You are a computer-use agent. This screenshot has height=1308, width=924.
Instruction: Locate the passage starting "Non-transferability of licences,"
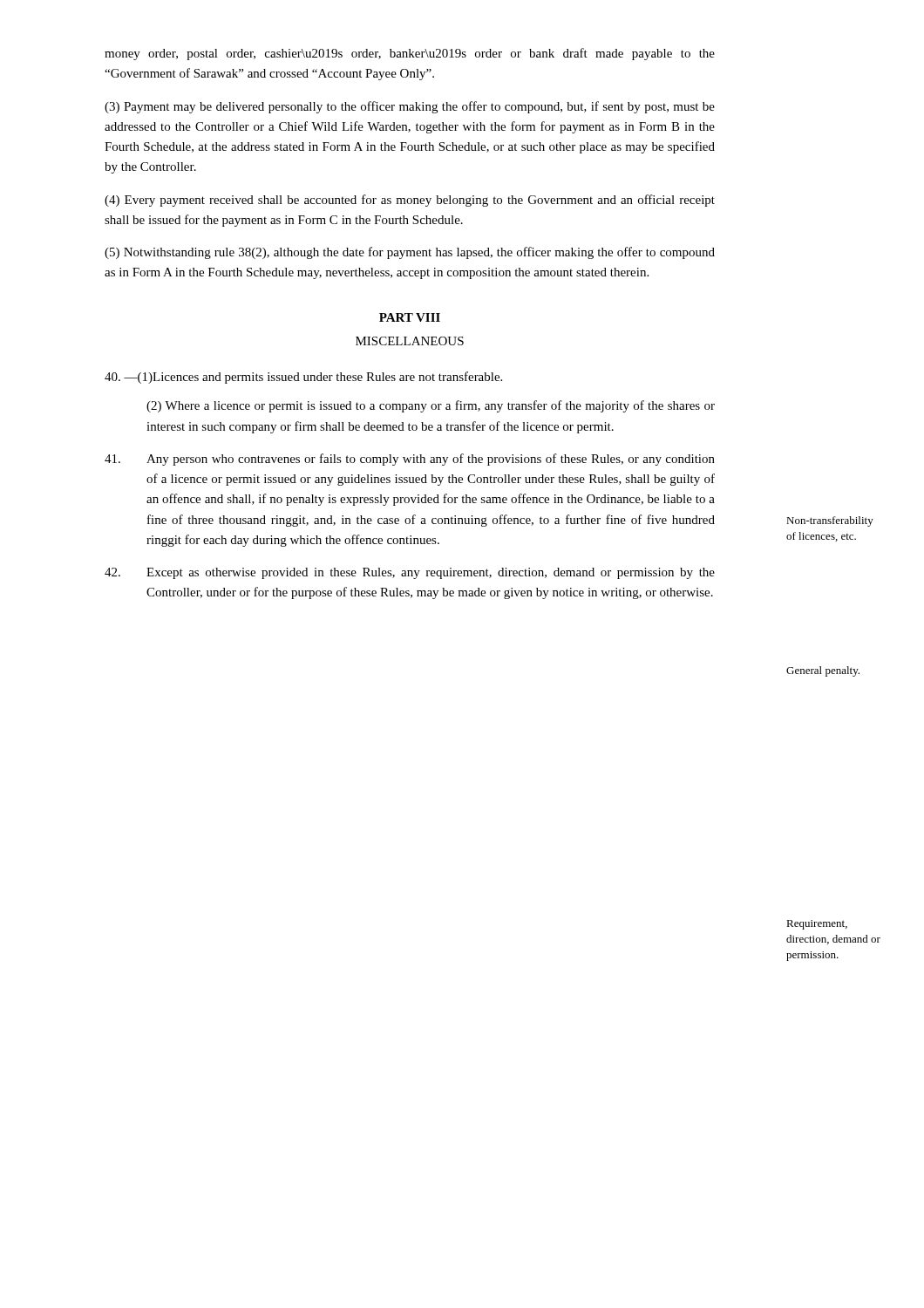point(830,528)
